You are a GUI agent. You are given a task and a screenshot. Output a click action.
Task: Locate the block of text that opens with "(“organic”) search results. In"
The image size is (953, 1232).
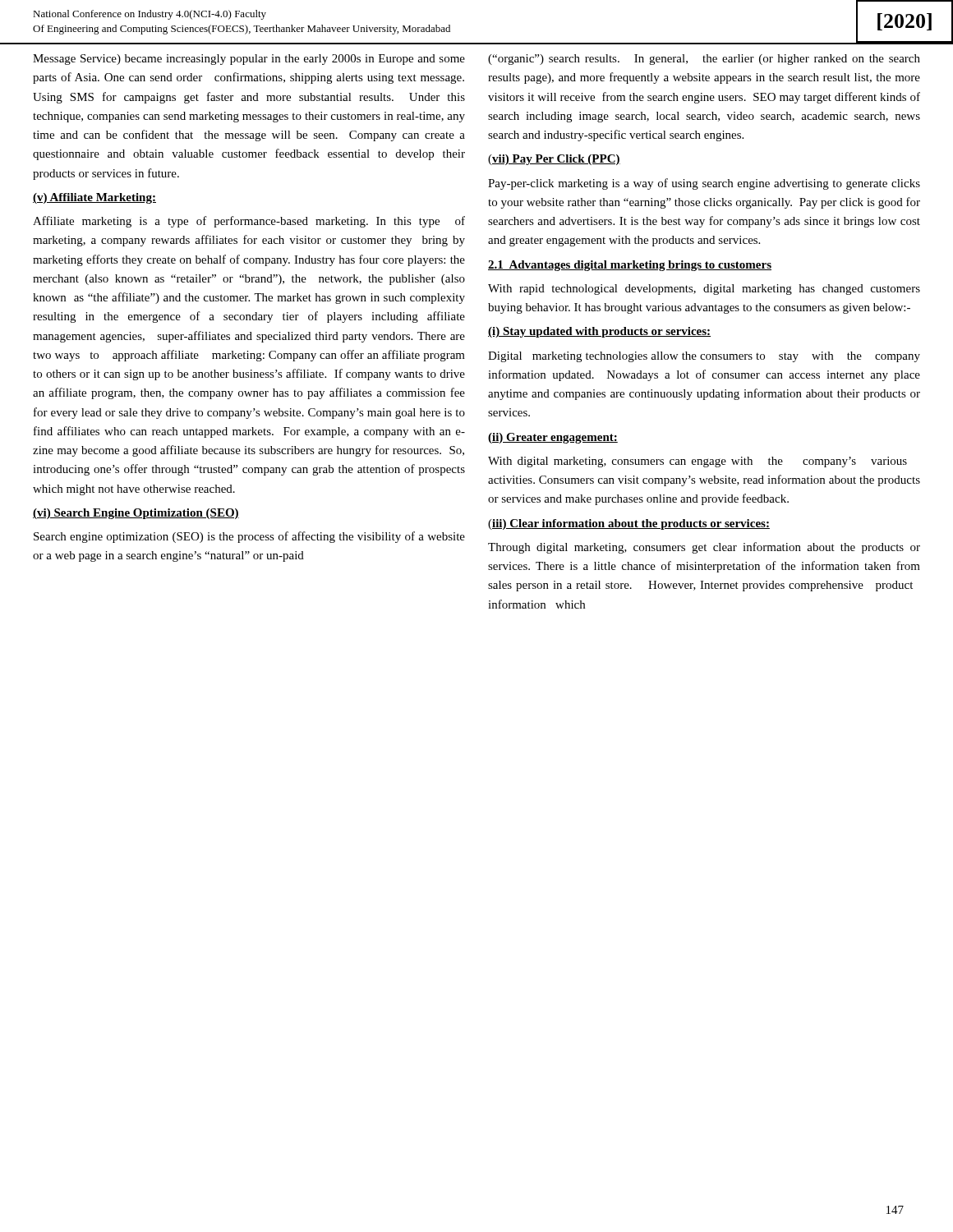704,97
